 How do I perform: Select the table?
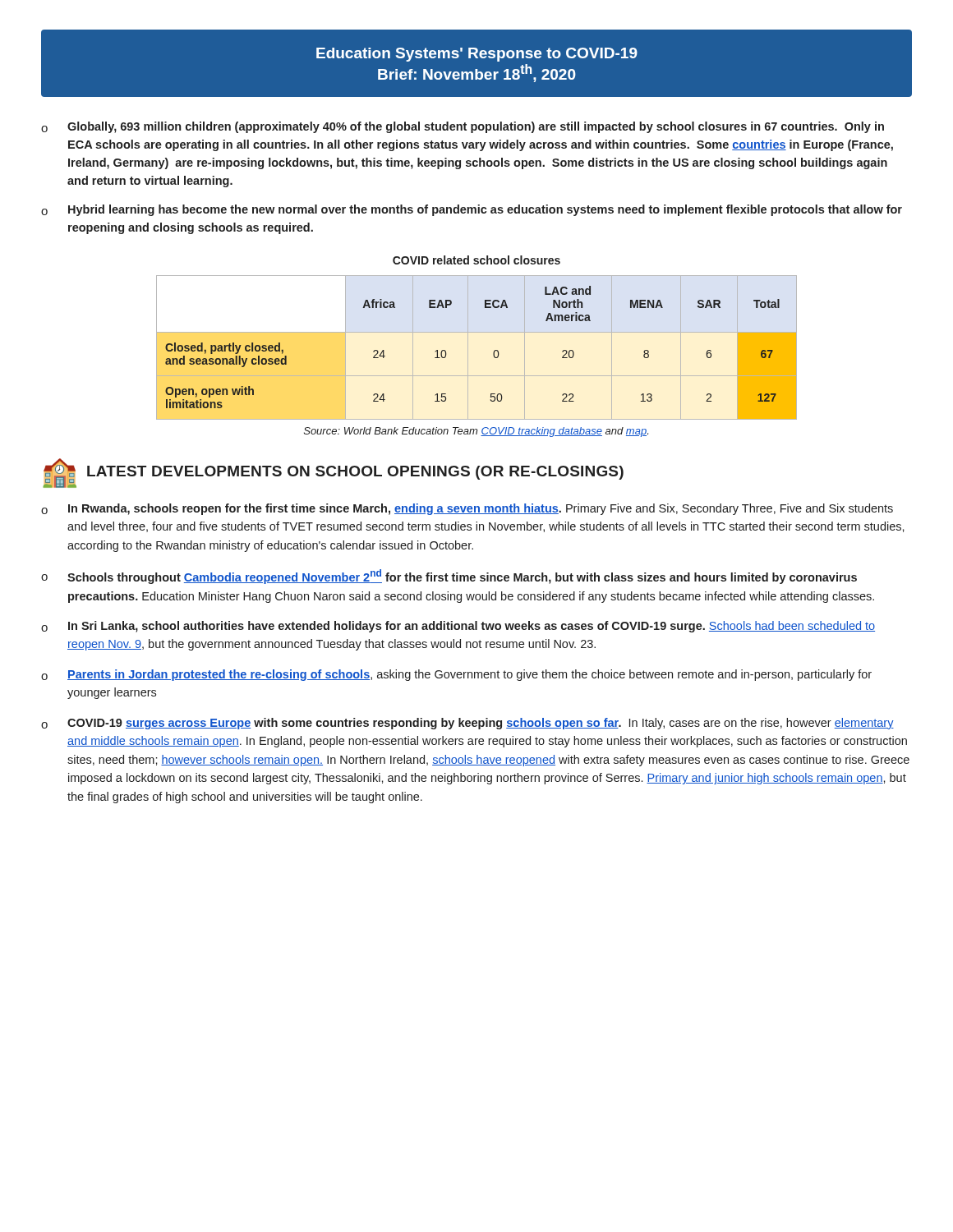476,347
